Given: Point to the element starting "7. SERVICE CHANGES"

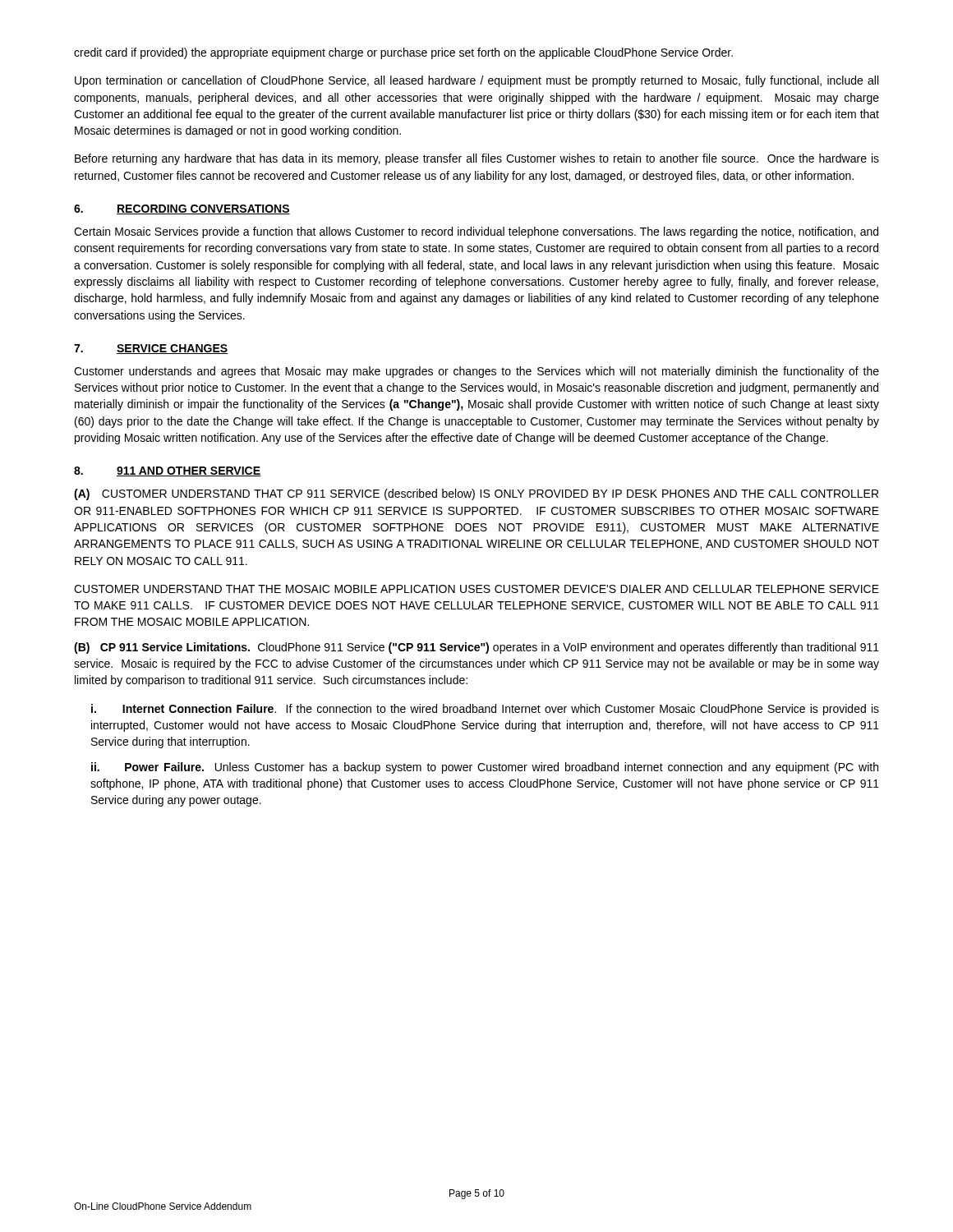Looking at the screenshot, I should (151, 348).
